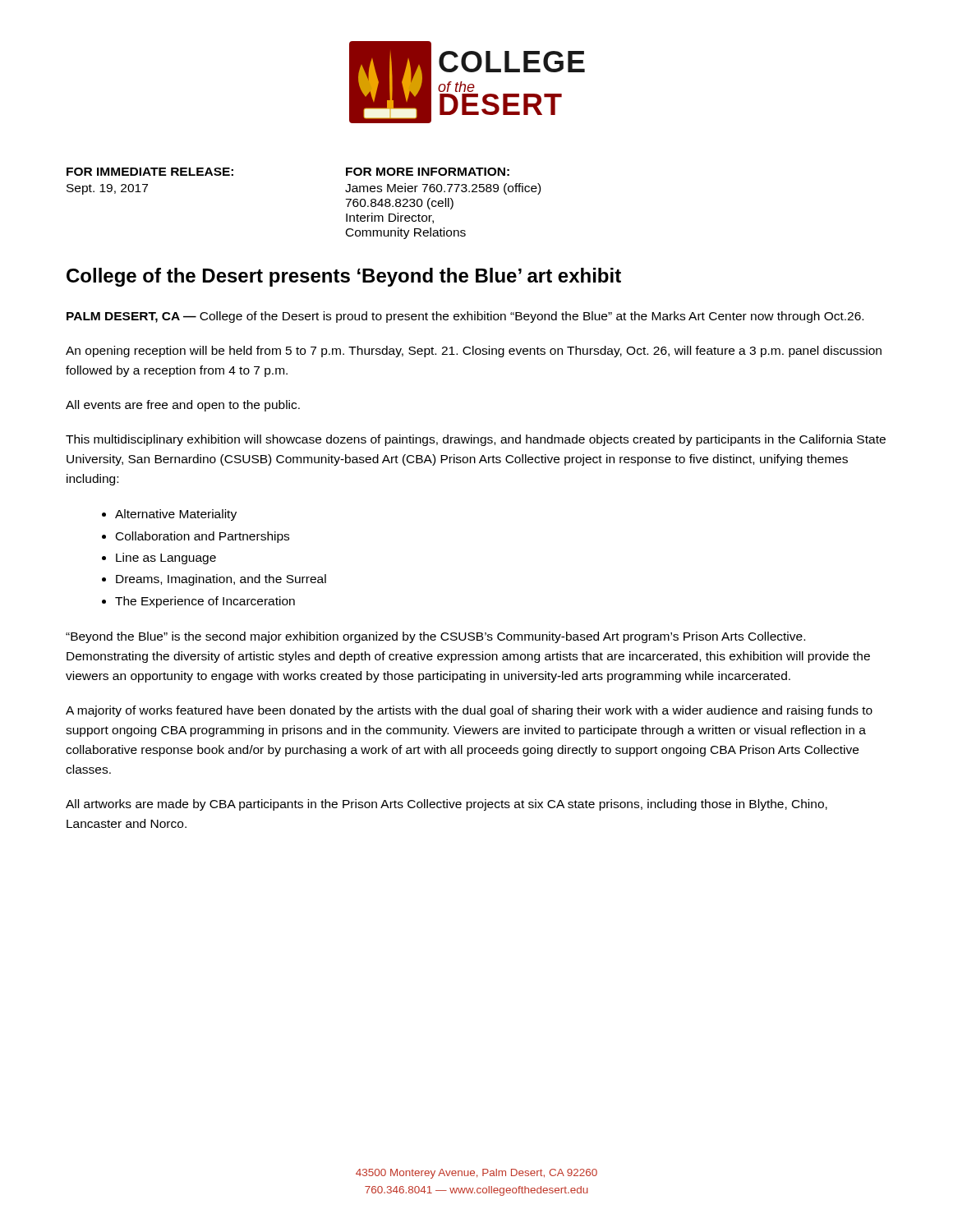Click on the block starting "“Beyond the Blue”"
The image size is (953, 1232).
468,656
